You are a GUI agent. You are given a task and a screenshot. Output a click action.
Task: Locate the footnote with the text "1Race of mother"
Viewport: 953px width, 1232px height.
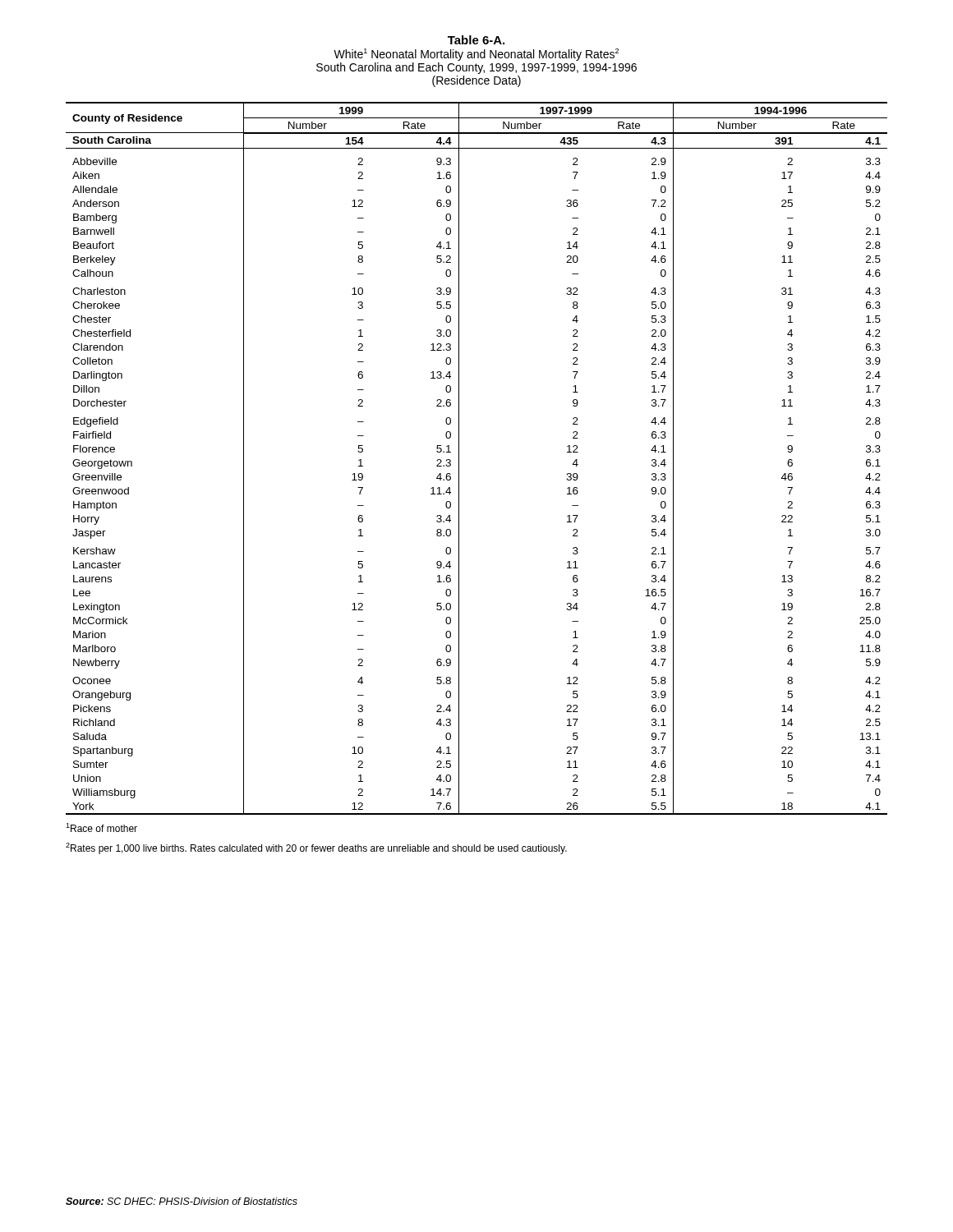click(x=101, y=828)
